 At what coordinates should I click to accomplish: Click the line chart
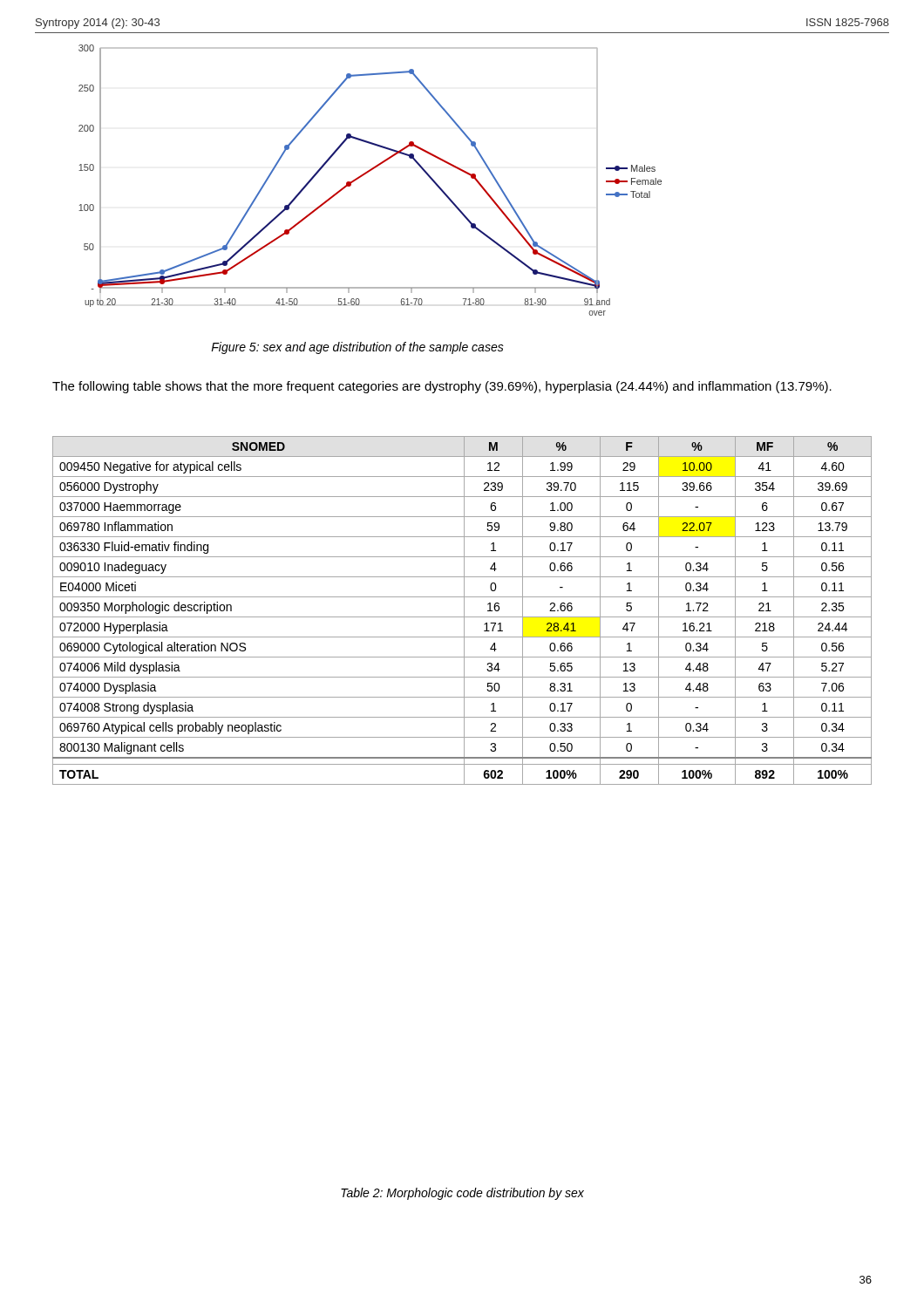pos(357,189)
